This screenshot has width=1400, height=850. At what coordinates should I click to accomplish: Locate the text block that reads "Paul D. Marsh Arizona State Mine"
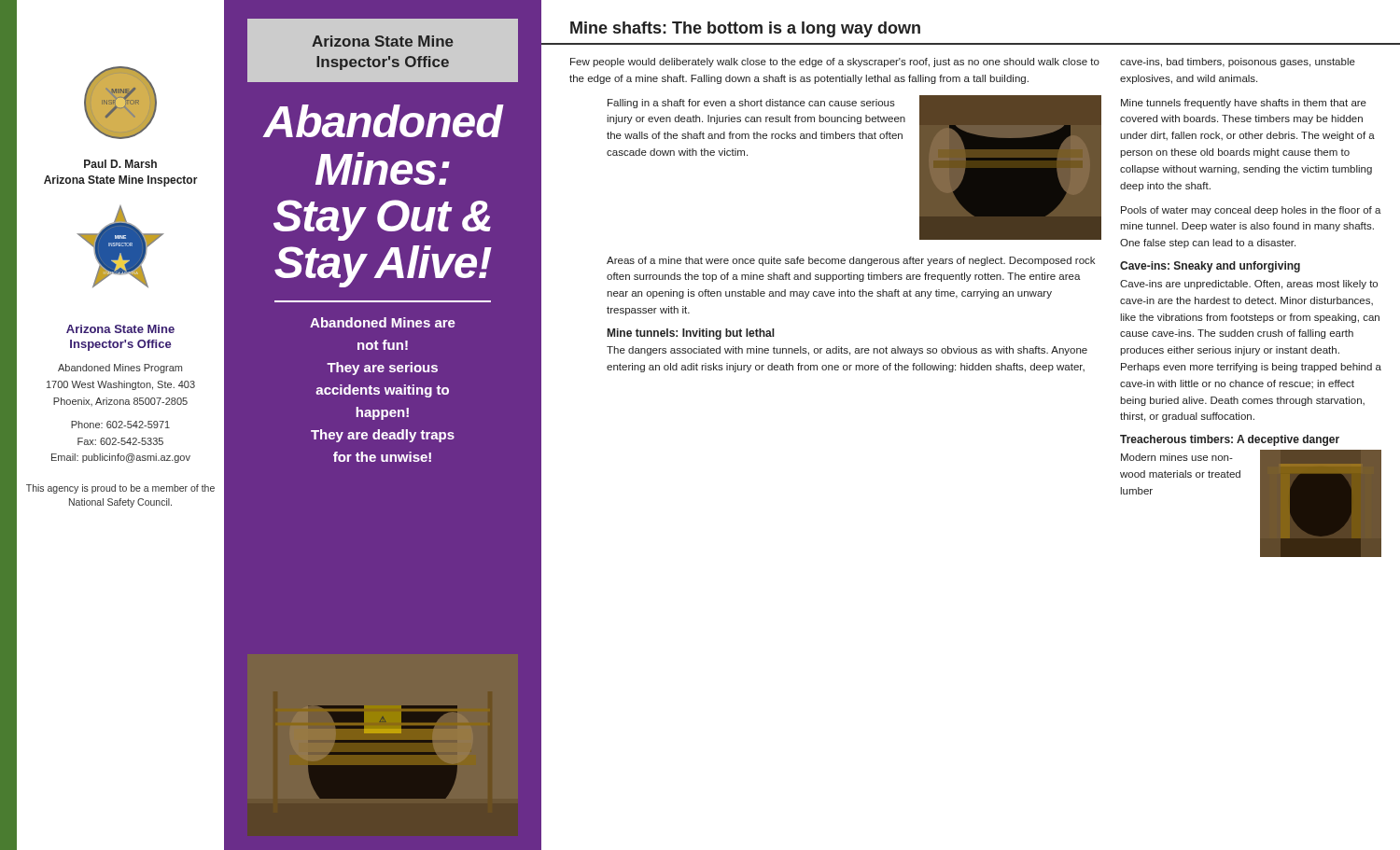click(x=120, y=172)
